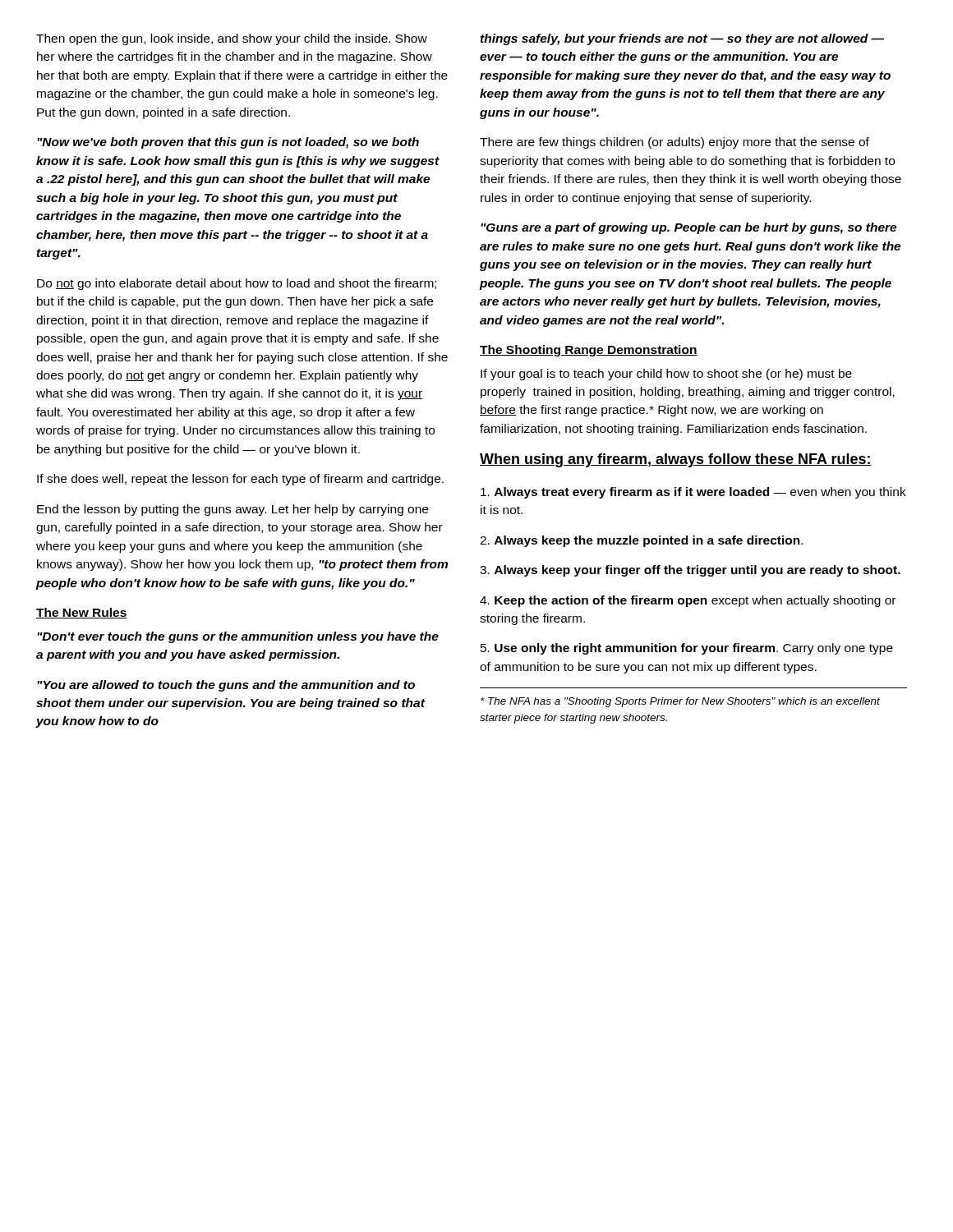Locate the element starting ""Now we've both"
Image resolution: width=953 pixels, height=1232 pixels.
237,197
